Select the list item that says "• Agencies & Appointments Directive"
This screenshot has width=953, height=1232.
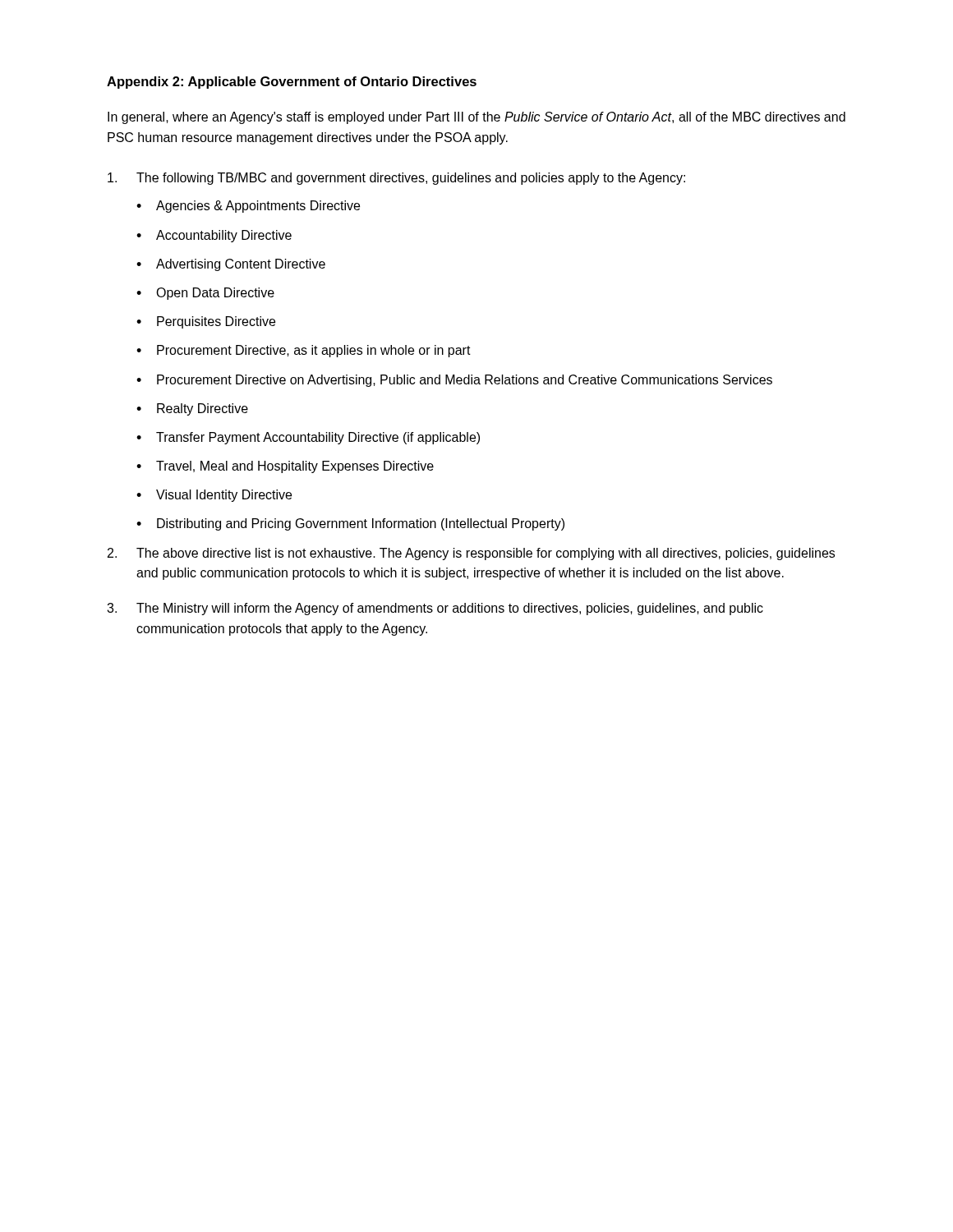(248, 207)
